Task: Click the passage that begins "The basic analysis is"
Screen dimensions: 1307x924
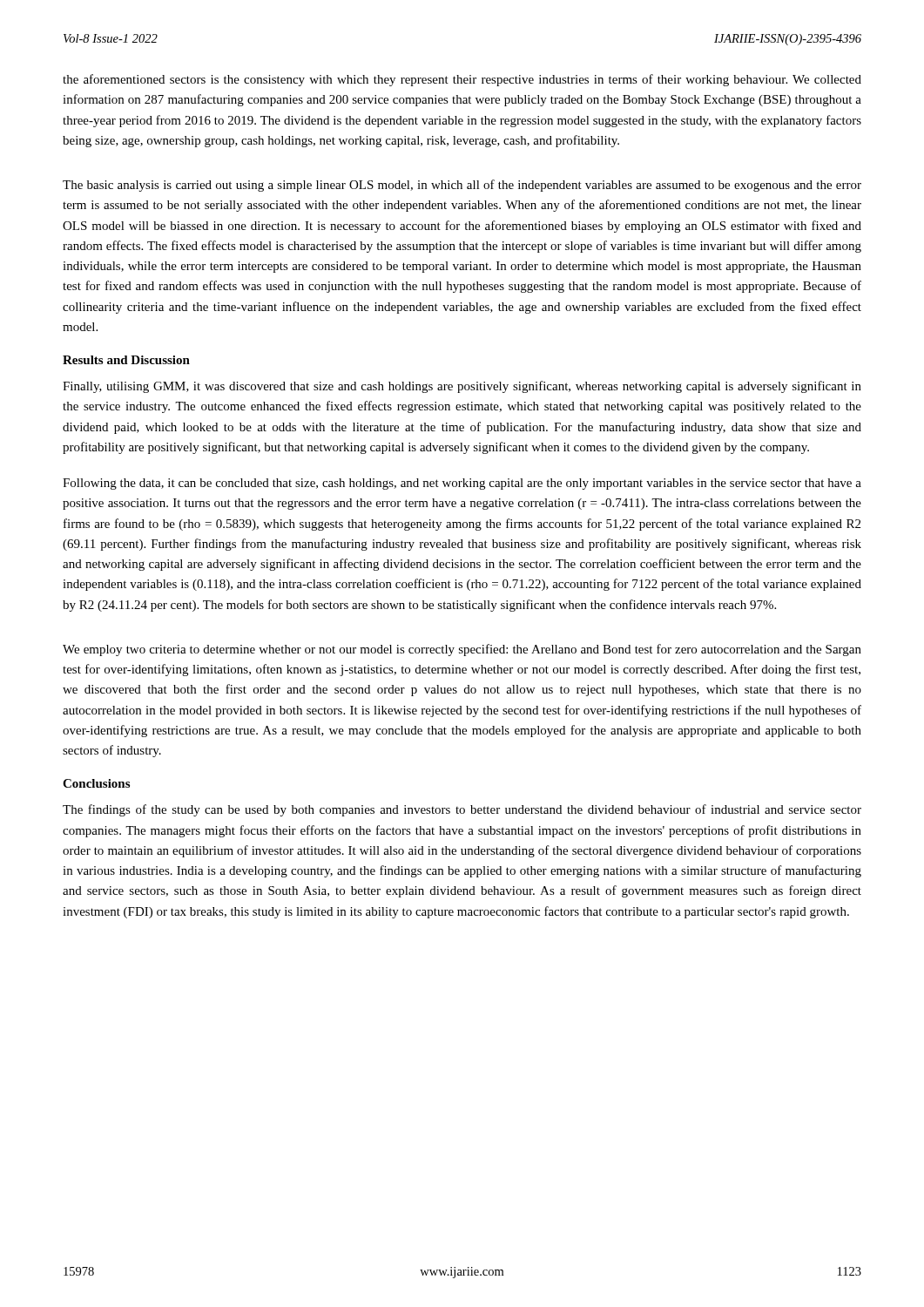Action: pos(462,256)
